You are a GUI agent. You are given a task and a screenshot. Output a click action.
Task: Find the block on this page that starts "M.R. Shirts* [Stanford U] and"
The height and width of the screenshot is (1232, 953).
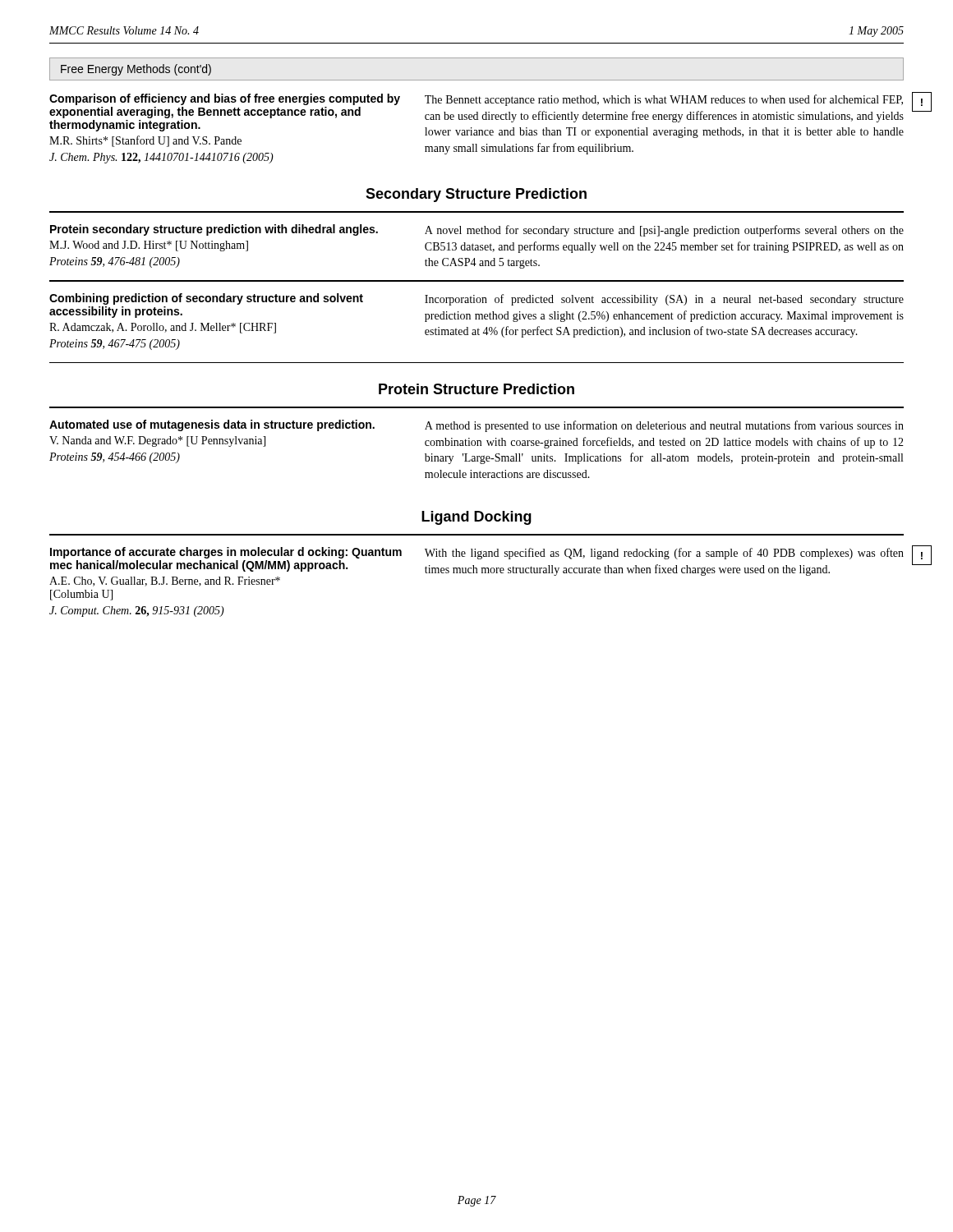pyautogui.click(x=146, y=141)
